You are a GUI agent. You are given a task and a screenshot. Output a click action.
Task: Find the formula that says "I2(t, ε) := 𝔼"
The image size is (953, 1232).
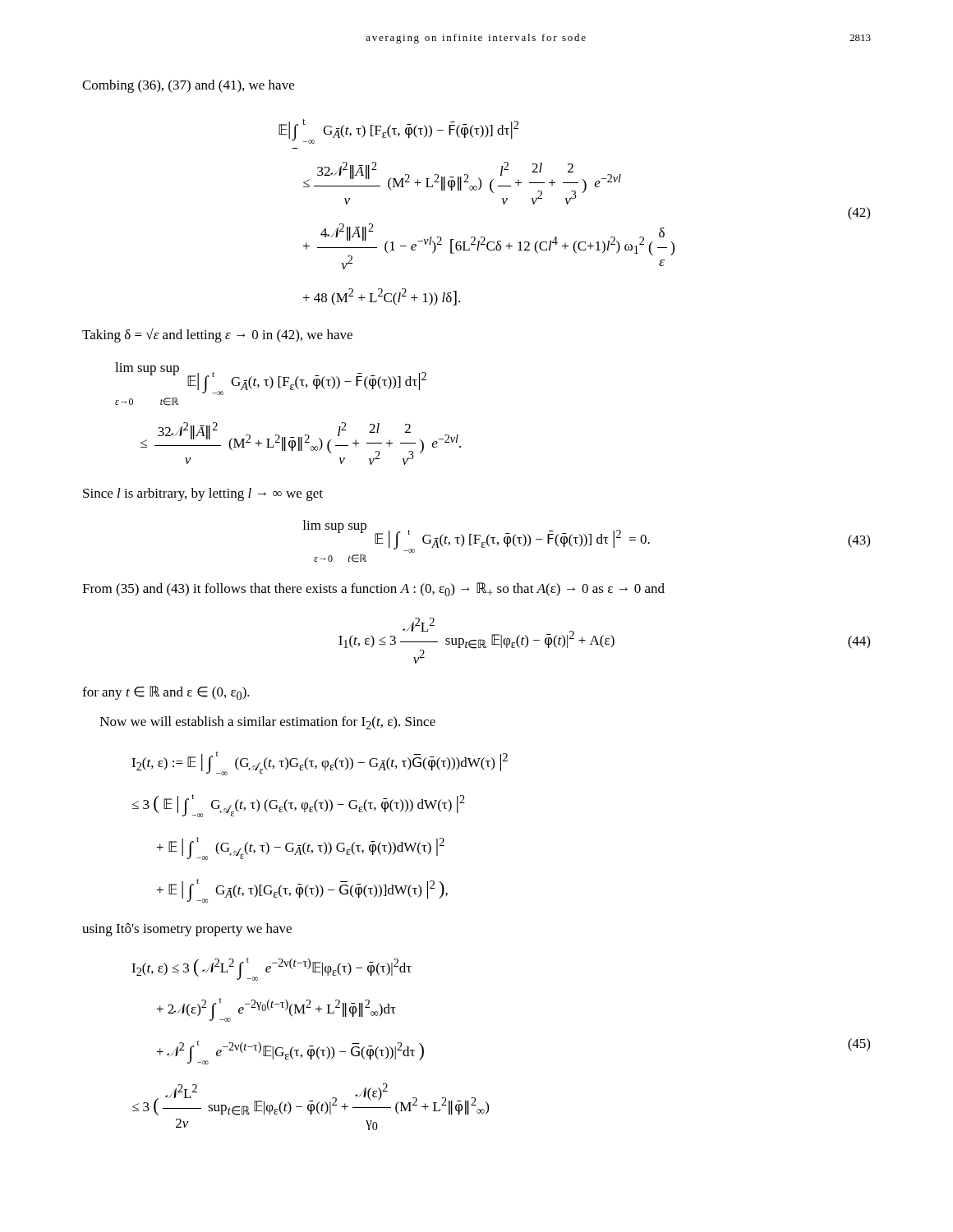(320, 763)
